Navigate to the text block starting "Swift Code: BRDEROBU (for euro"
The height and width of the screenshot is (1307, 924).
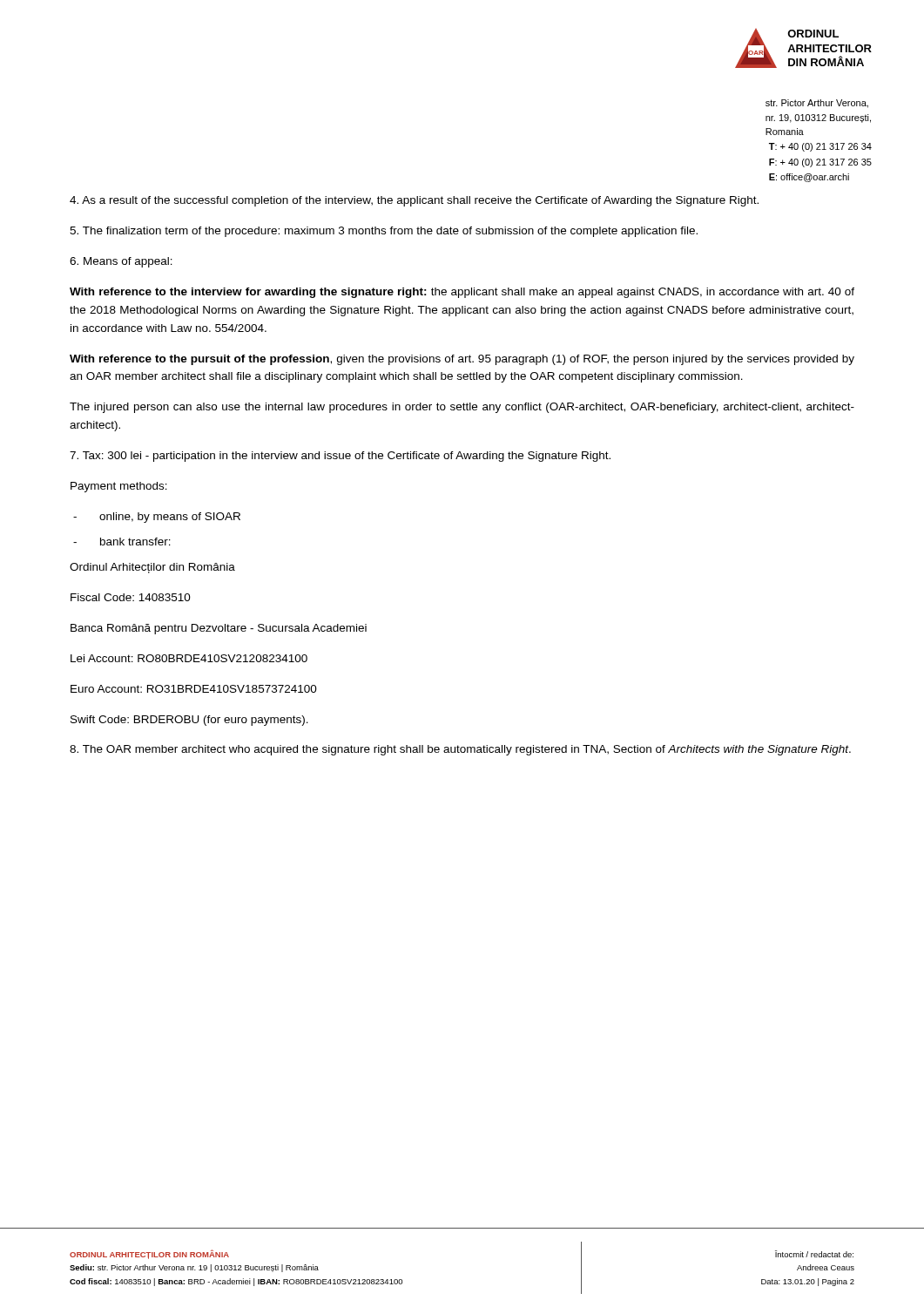tap(189, 719)
